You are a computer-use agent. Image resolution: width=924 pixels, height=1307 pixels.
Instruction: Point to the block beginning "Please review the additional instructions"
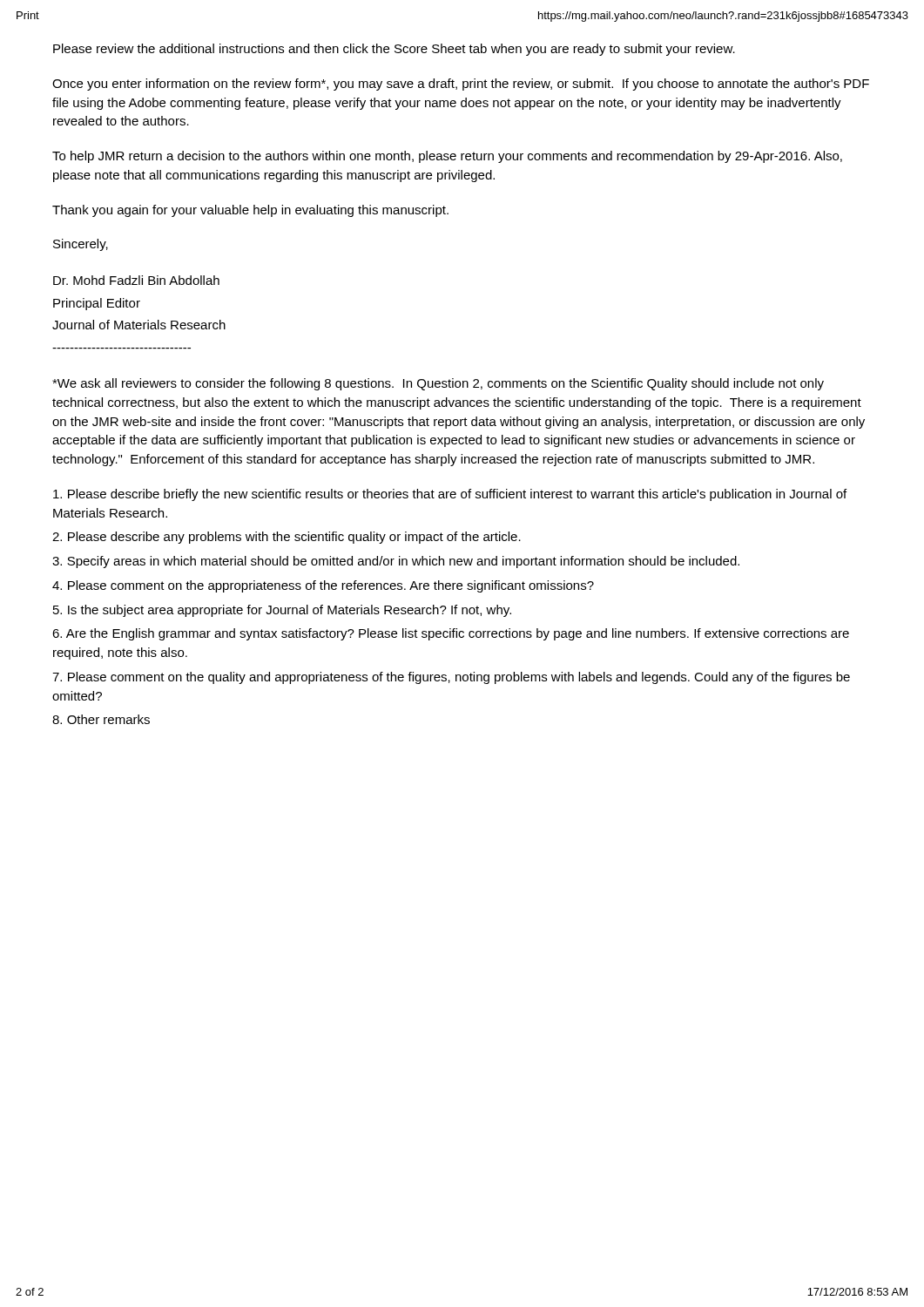[x=394, y=48]
